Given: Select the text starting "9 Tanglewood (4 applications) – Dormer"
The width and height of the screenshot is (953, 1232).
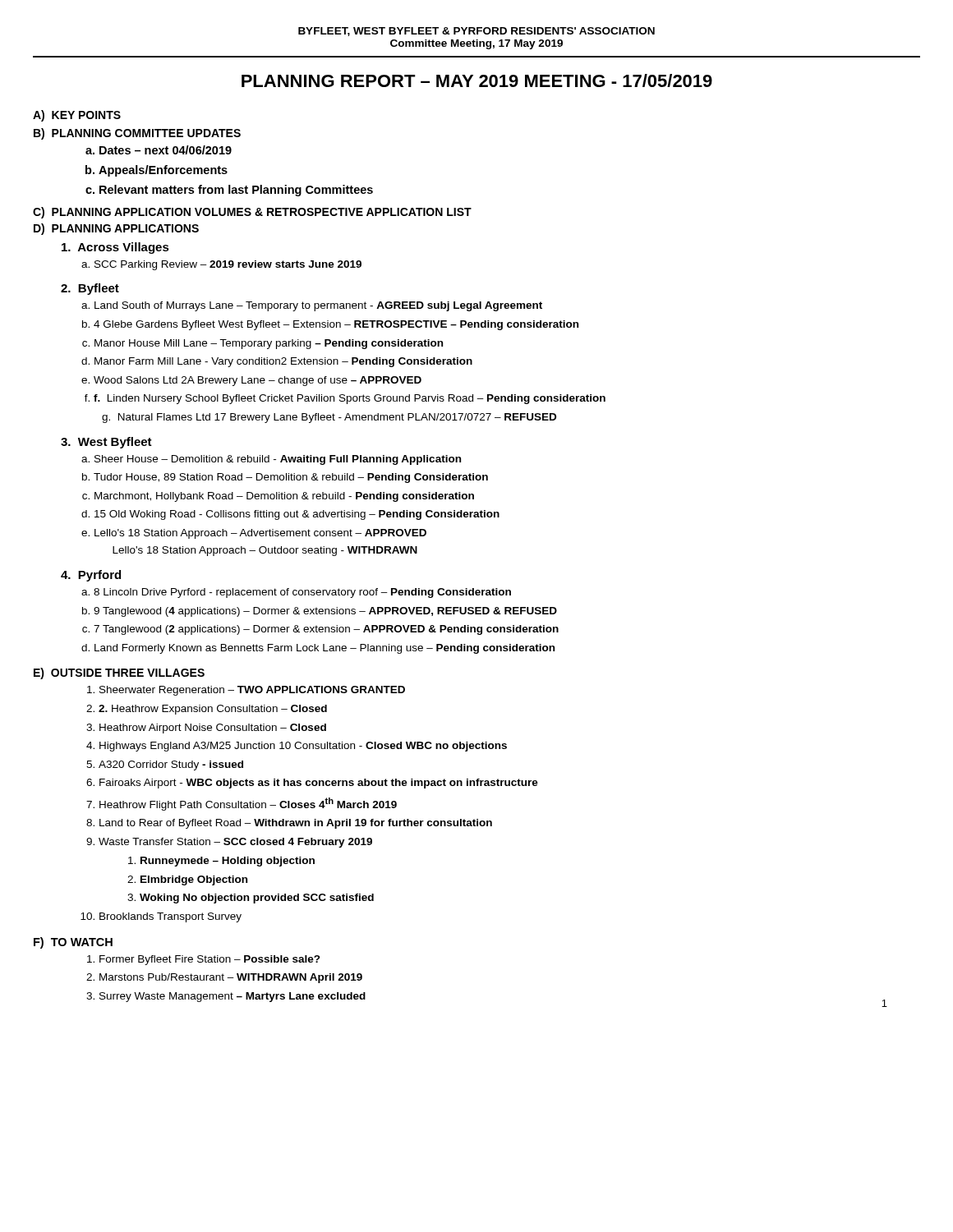Looking at the screenshot, I should pyautogui.click(x=325, y=610).
